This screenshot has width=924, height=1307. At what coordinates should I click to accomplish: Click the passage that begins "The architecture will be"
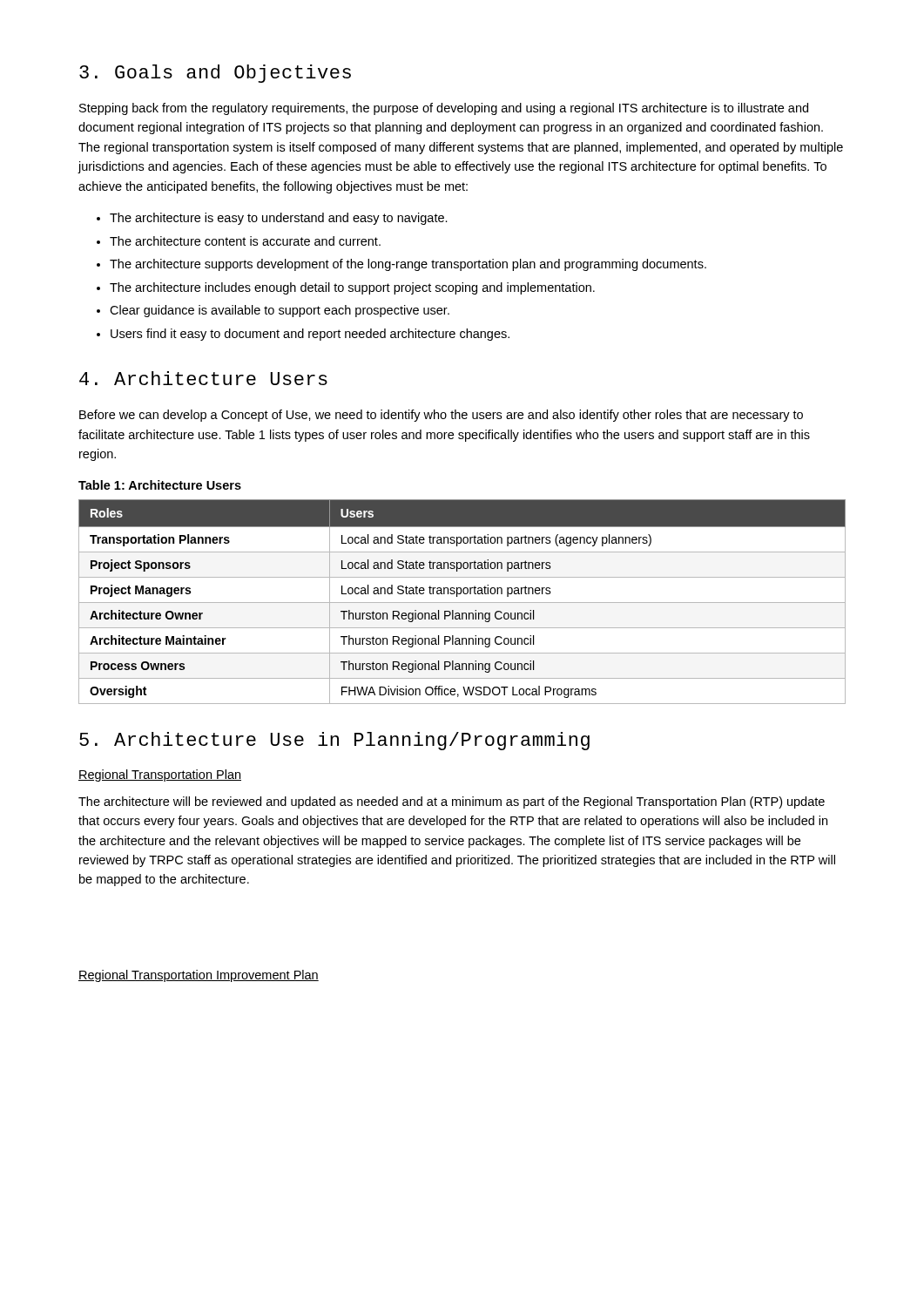tap(457, 840)
